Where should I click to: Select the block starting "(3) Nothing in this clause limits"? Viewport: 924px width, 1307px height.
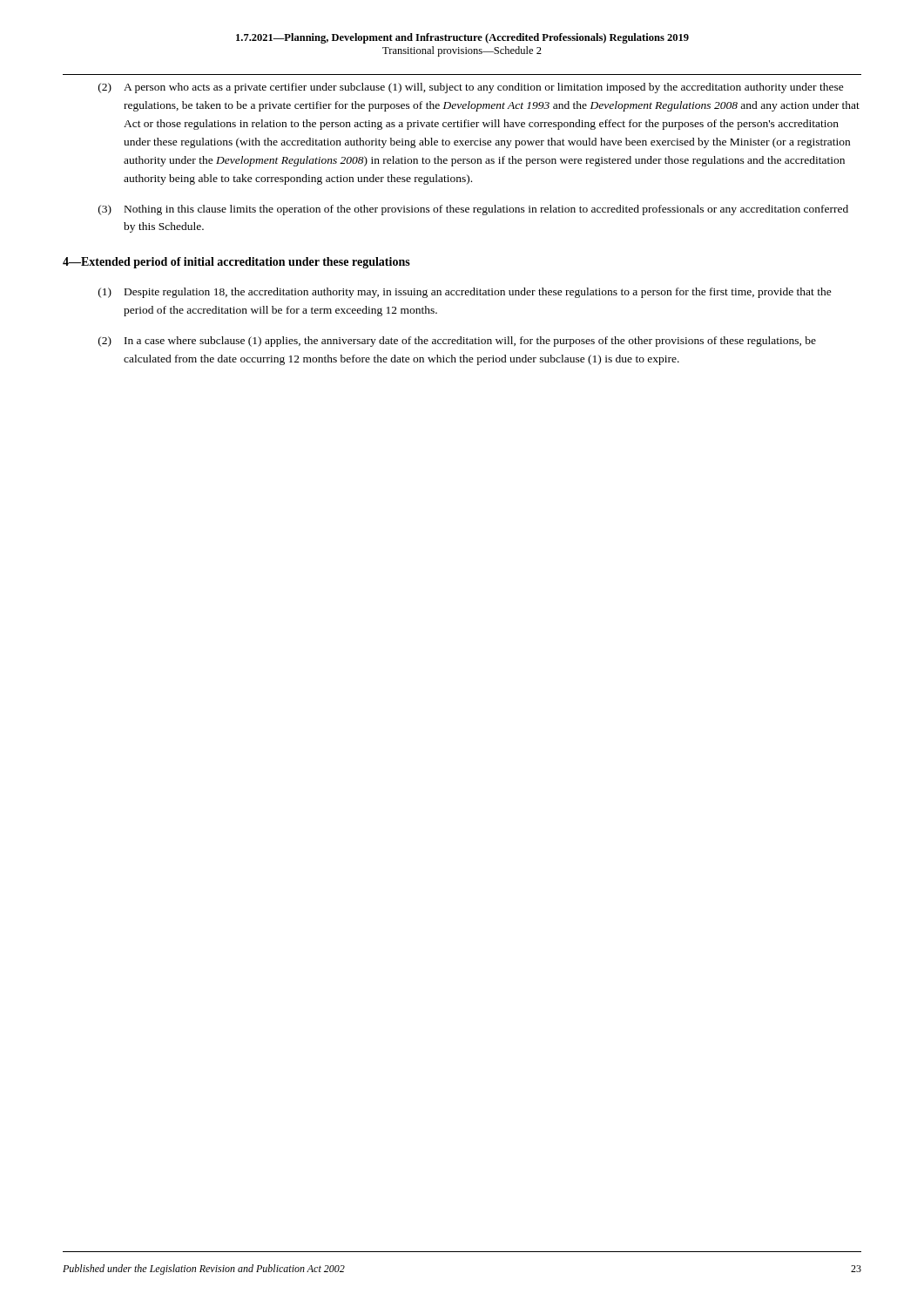coord(462,218)
